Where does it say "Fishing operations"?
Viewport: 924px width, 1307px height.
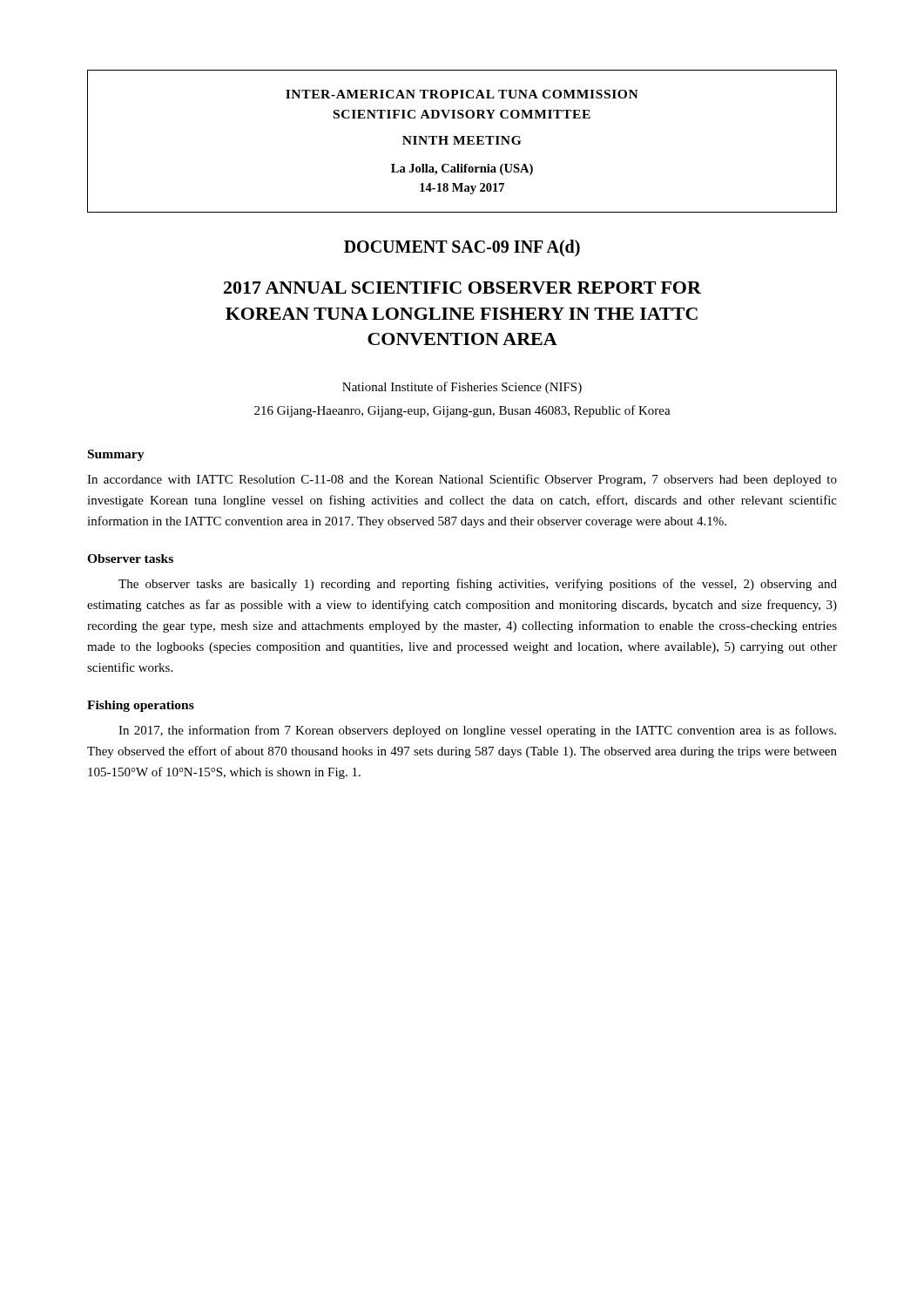tap(141, 704)
